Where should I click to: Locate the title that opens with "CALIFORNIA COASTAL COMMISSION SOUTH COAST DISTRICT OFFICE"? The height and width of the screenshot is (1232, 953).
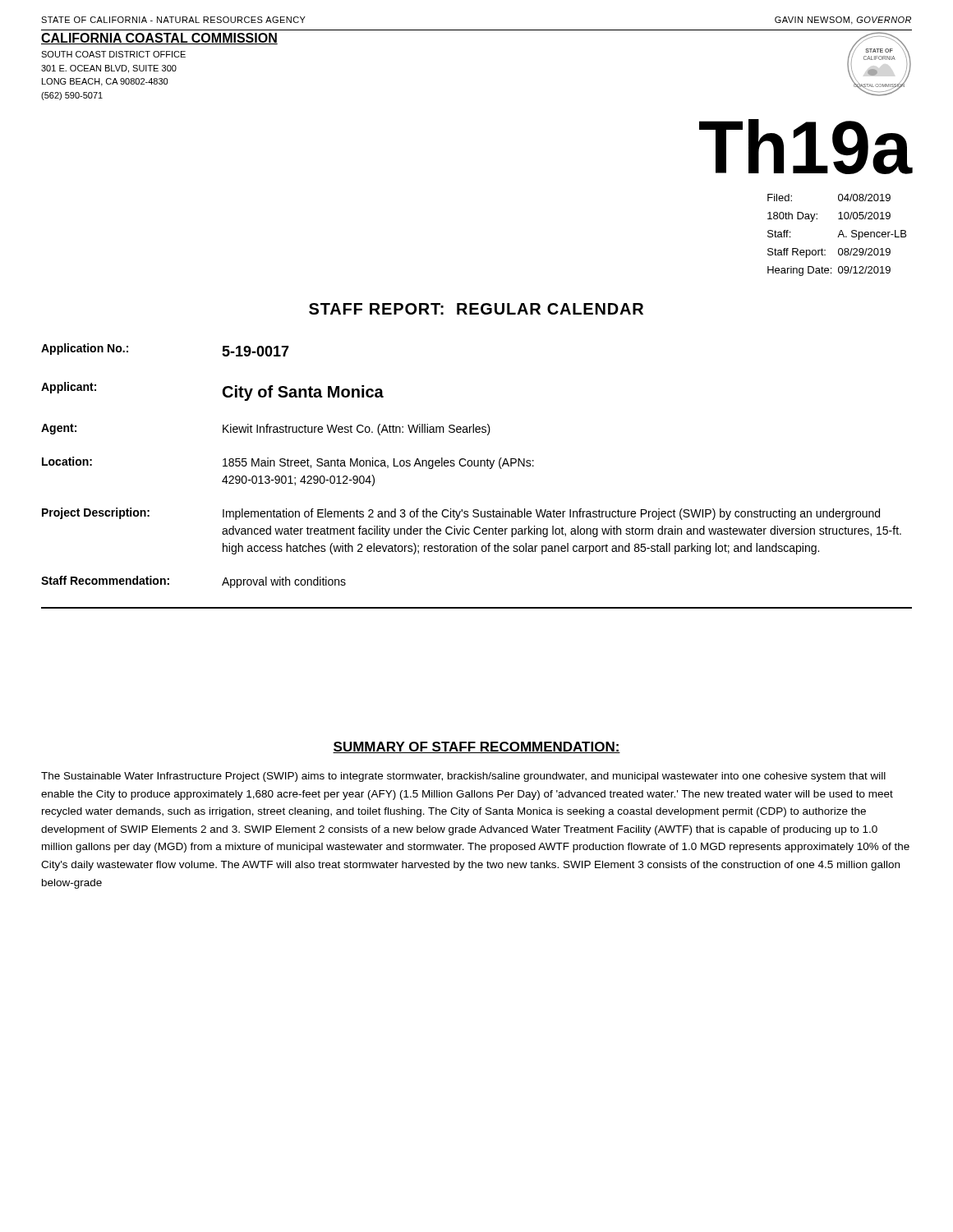coord(181,67)
